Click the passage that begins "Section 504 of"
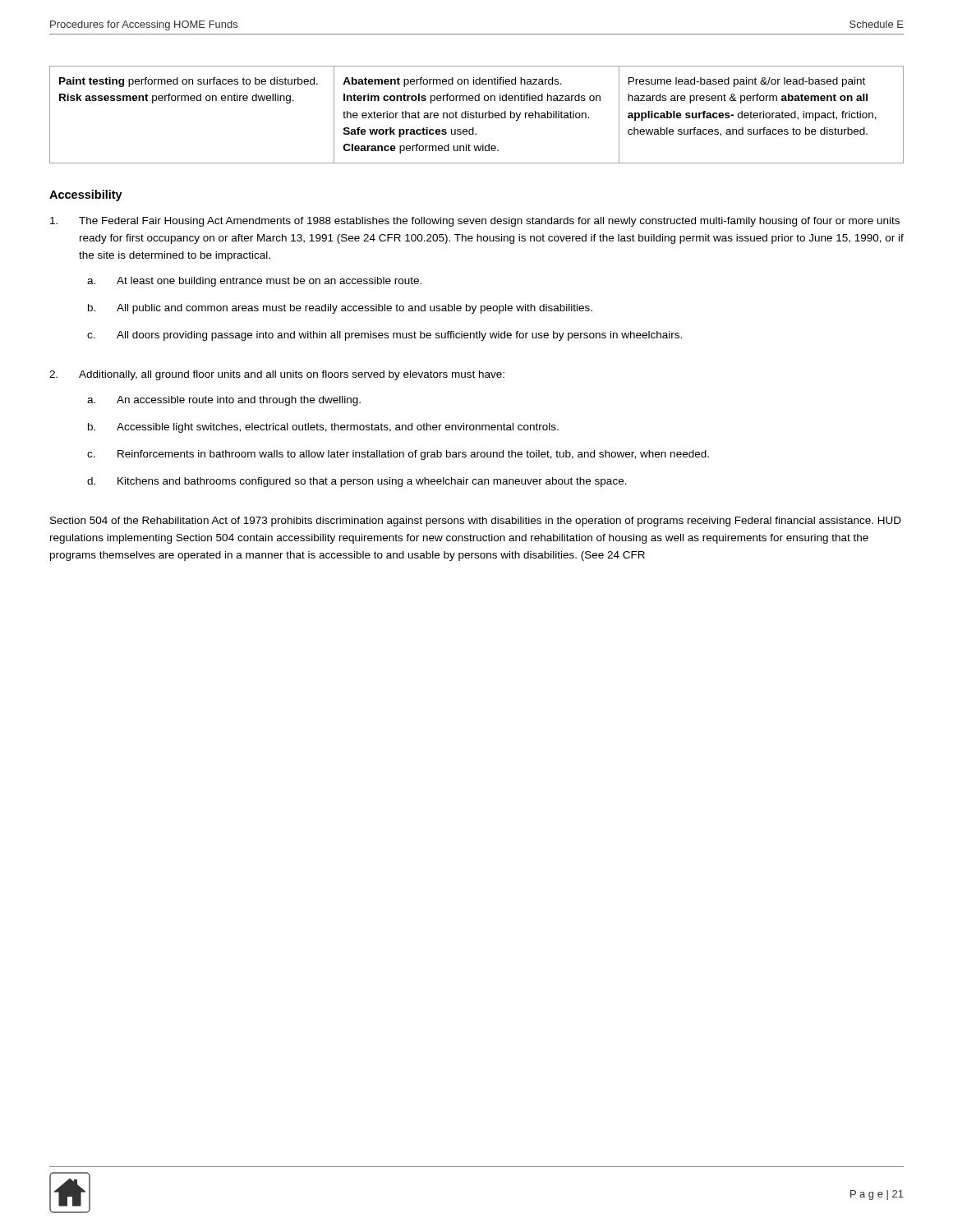Image resolution: width=953 pixels, height=1232 pixels. [x=475, y=538]
